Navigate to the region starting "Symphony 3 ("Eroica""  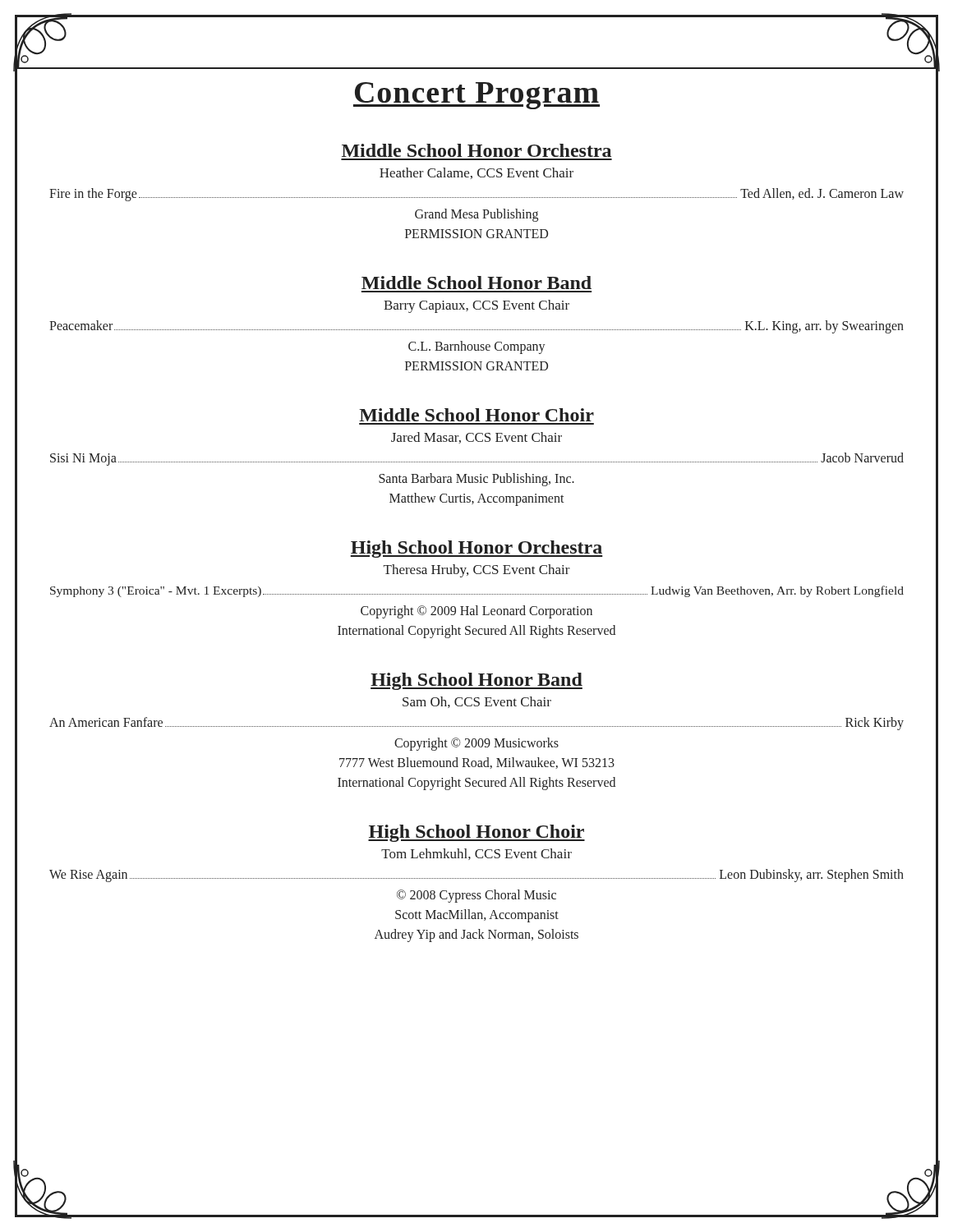(x=476, y=590)
